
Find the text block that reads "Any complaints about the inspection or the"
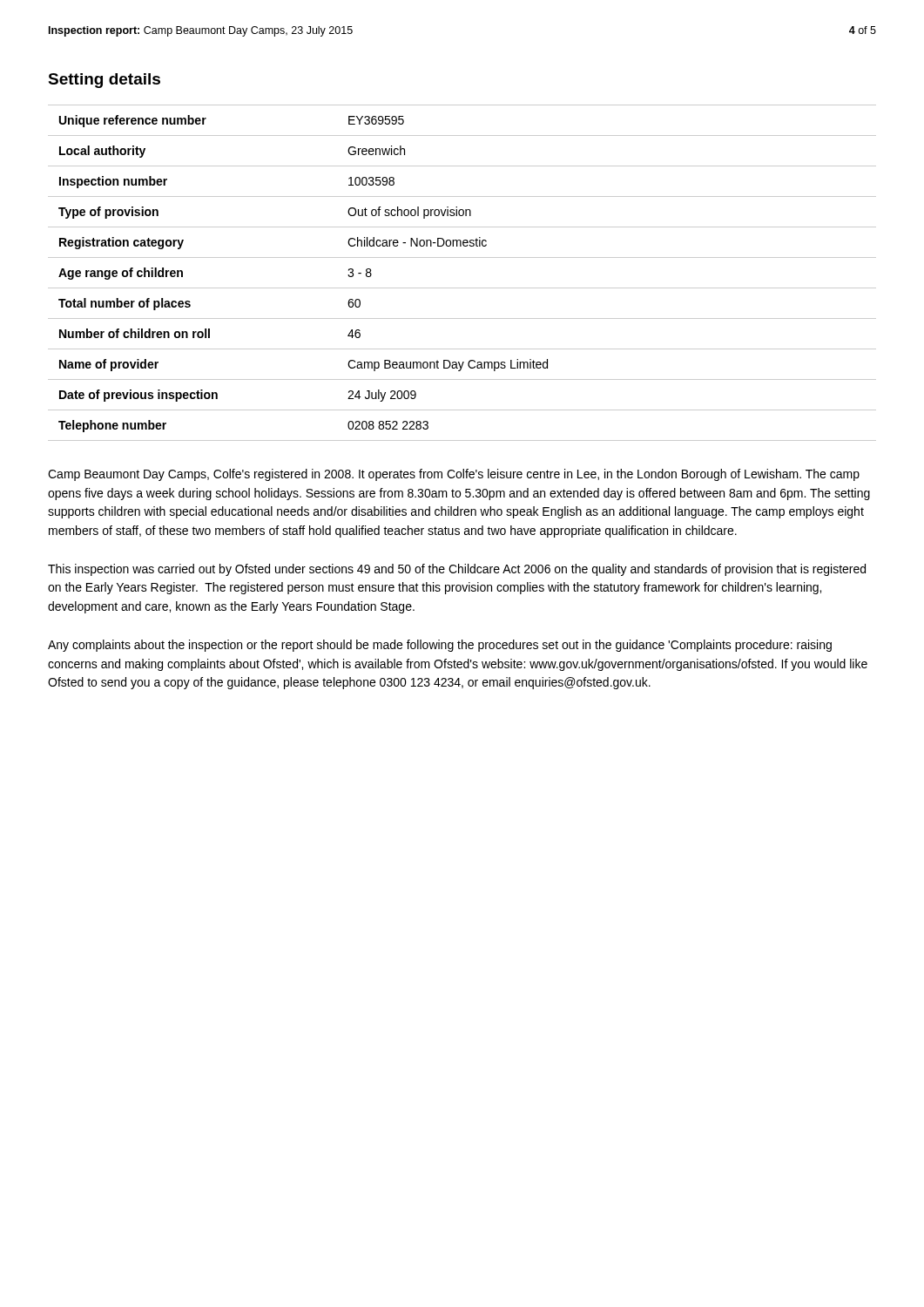pos(458,664)
